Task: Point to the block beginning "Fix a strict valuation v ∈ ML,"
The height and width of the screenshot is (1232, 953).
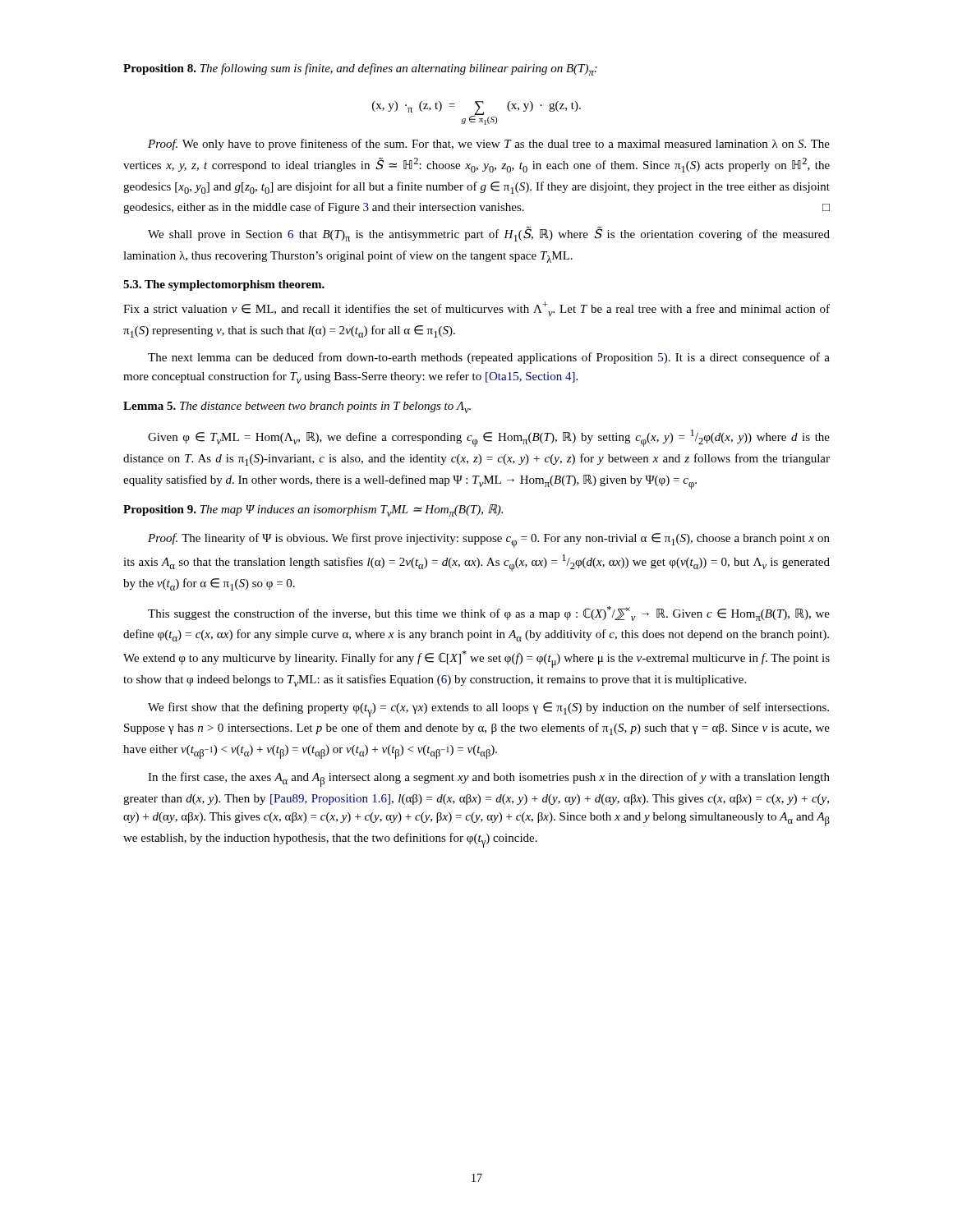Action: pyautogui.click(x=476, y=320)
